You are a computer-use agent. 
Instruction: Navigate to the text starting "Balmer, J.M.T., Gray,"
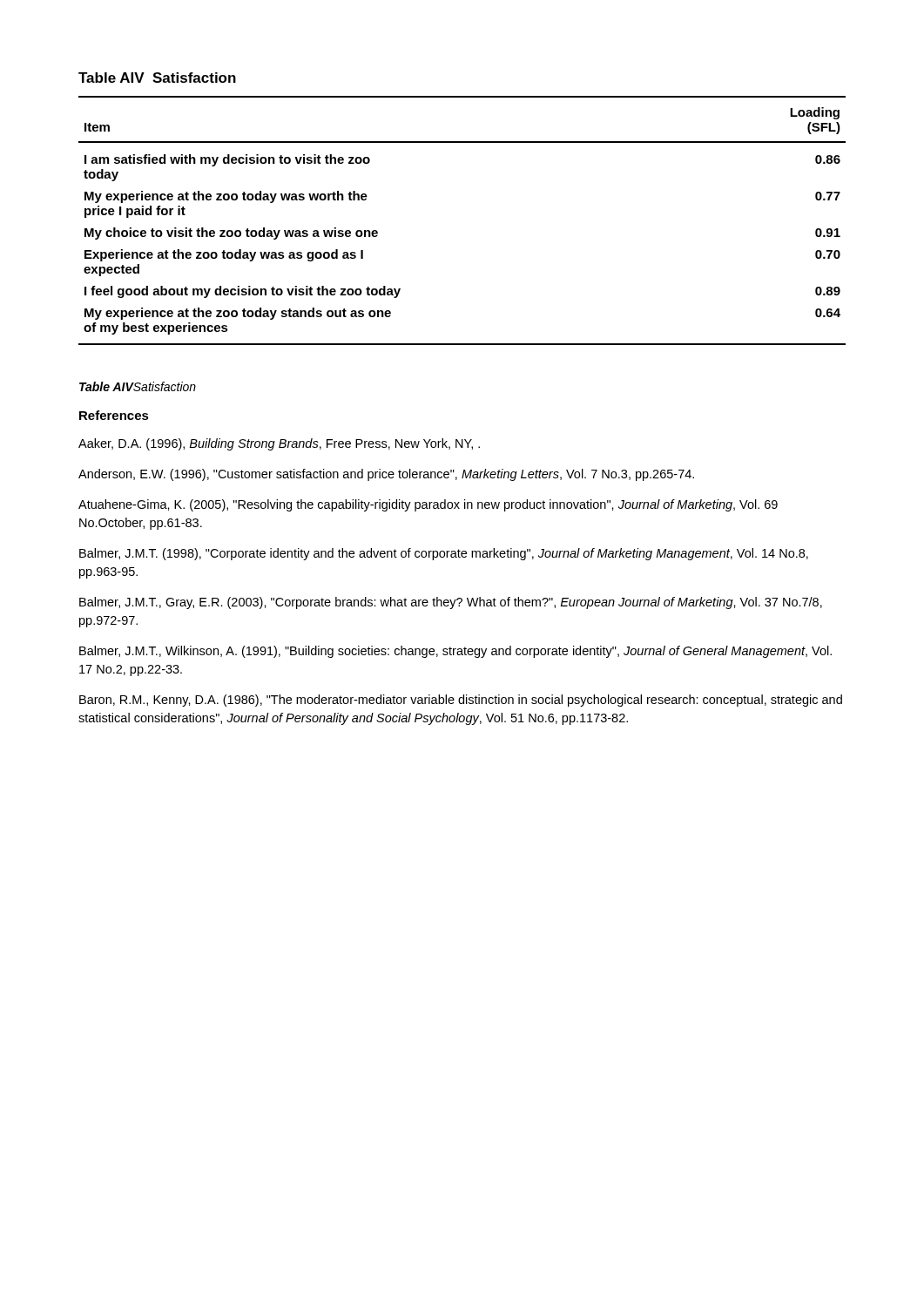click(451, 611)
